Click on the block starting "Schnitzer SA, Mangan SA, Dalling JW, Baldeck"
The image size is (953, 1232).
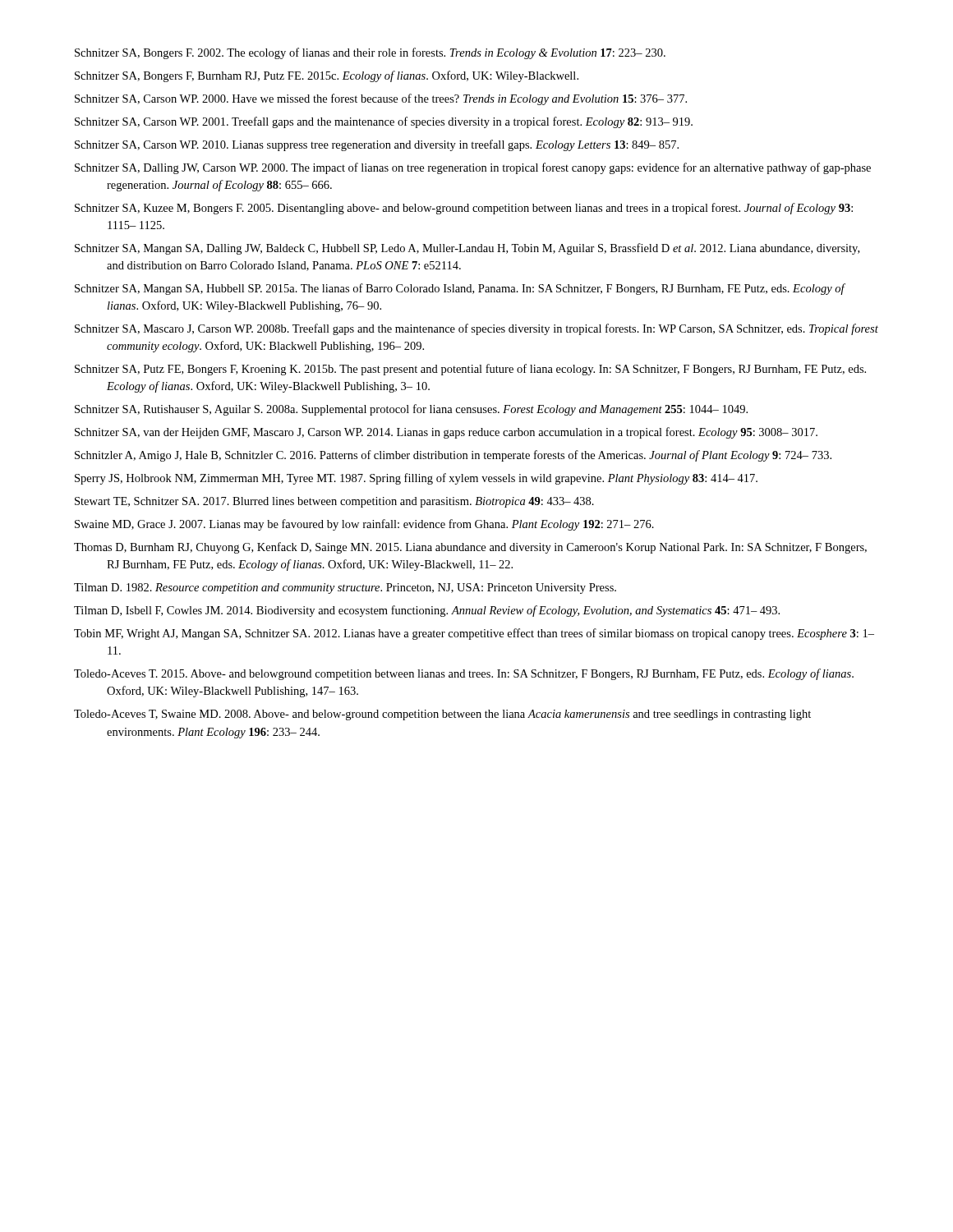point(467,257)
